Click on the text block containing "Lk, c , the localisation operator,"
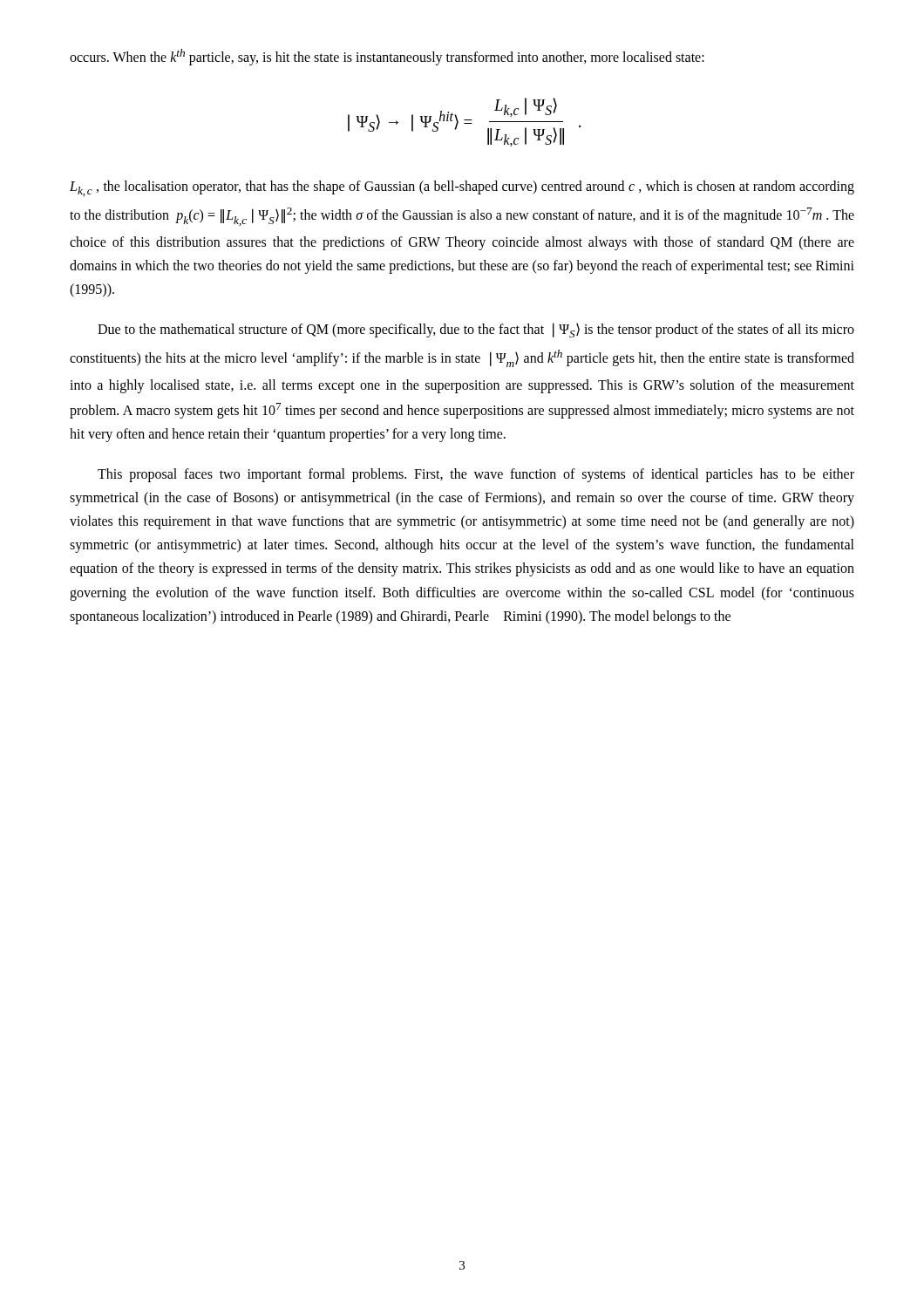 click(x=462, y=238)
